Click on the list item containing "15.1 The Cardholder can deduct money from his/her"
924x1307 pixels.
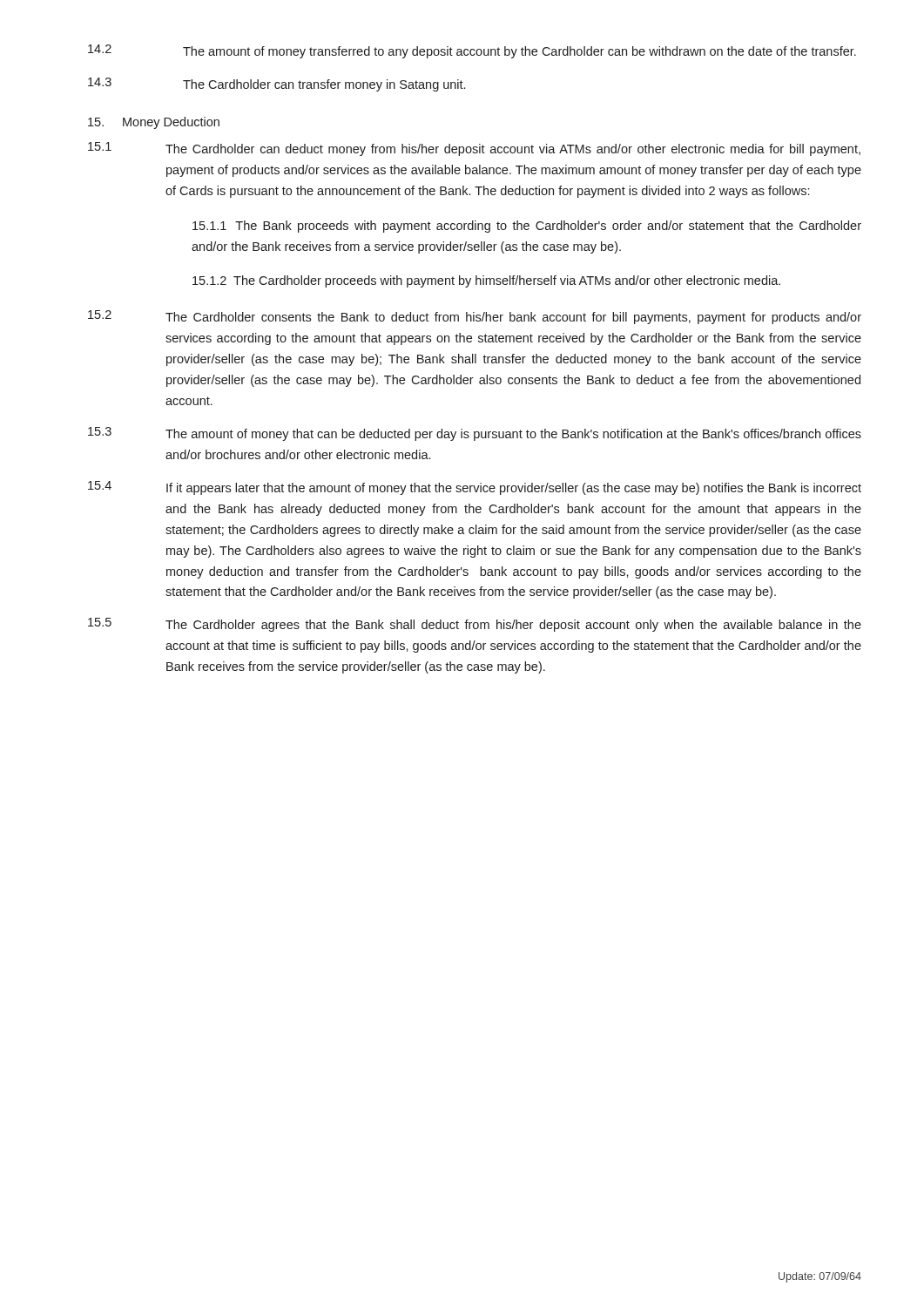[474, 173]
